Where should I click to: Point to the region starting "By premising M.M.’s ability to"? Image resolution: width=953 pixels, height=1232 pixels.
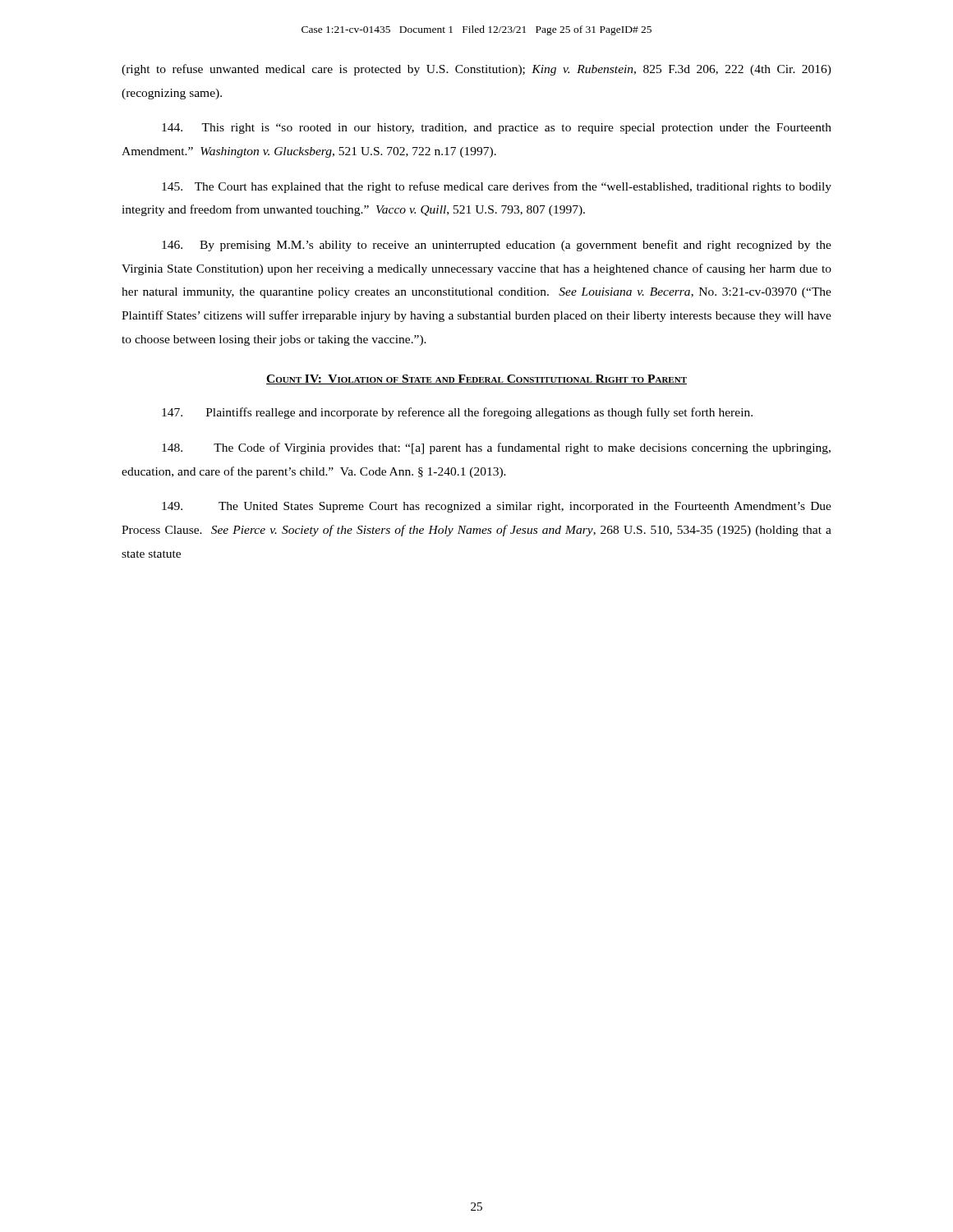[x=476, y=291]
